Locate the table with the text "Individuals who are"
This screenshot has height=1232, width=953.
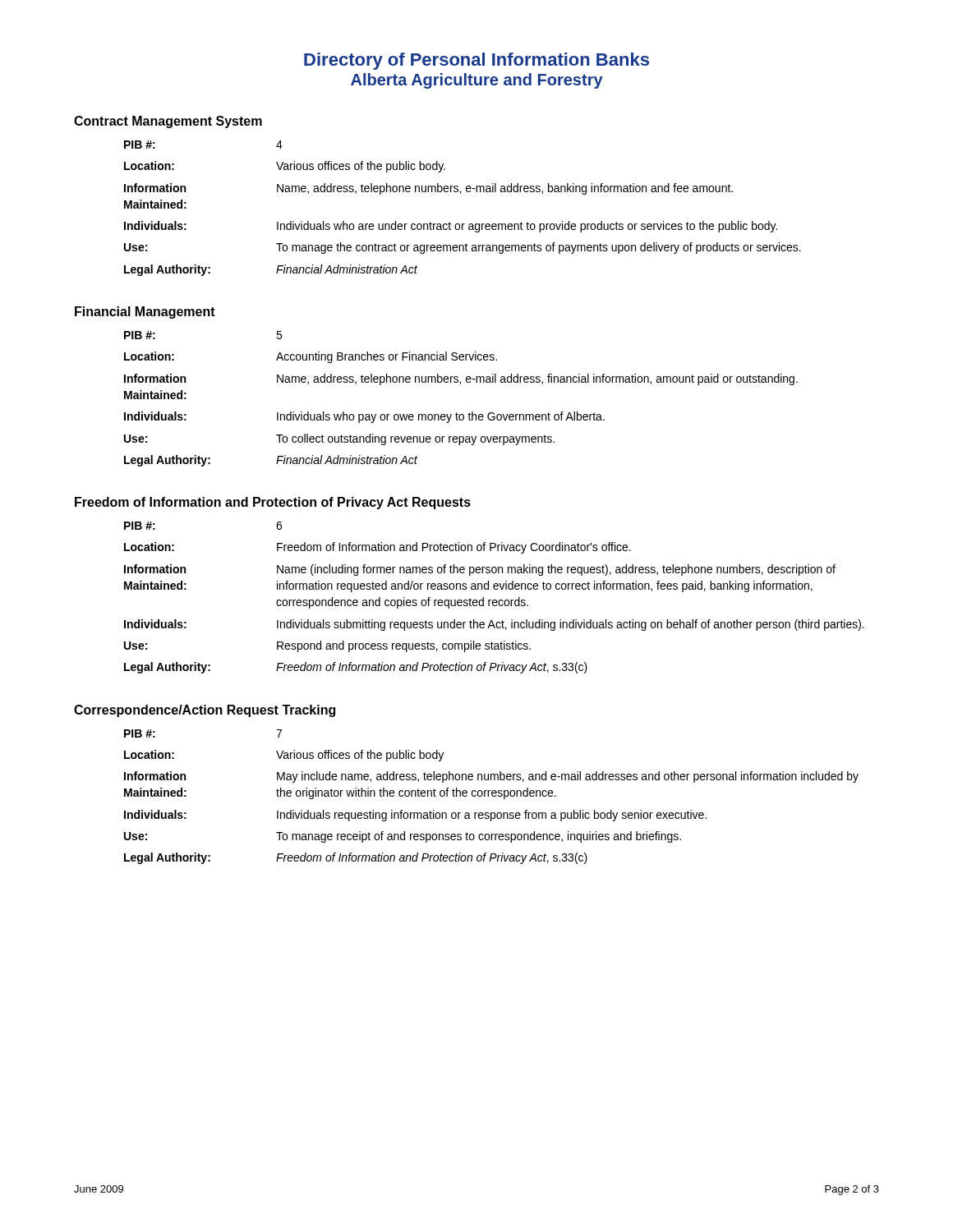click(x=476, y=207)
